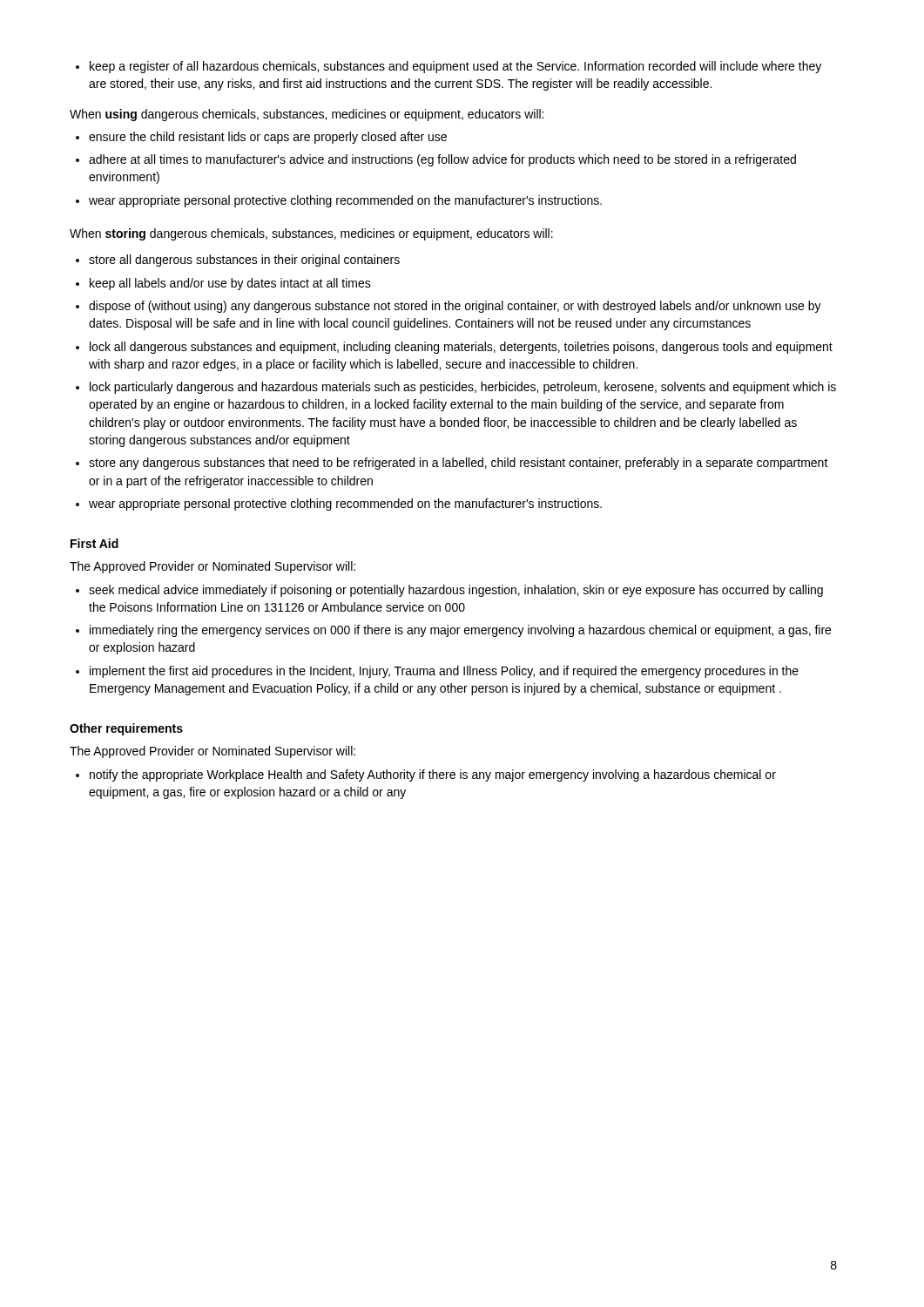Viewport: 924px width, 1307px height.
Task: Locate the region starting "lock particularly dangerous and hazardous materials"
Action: pyautogui.click(x=463, y=414)
